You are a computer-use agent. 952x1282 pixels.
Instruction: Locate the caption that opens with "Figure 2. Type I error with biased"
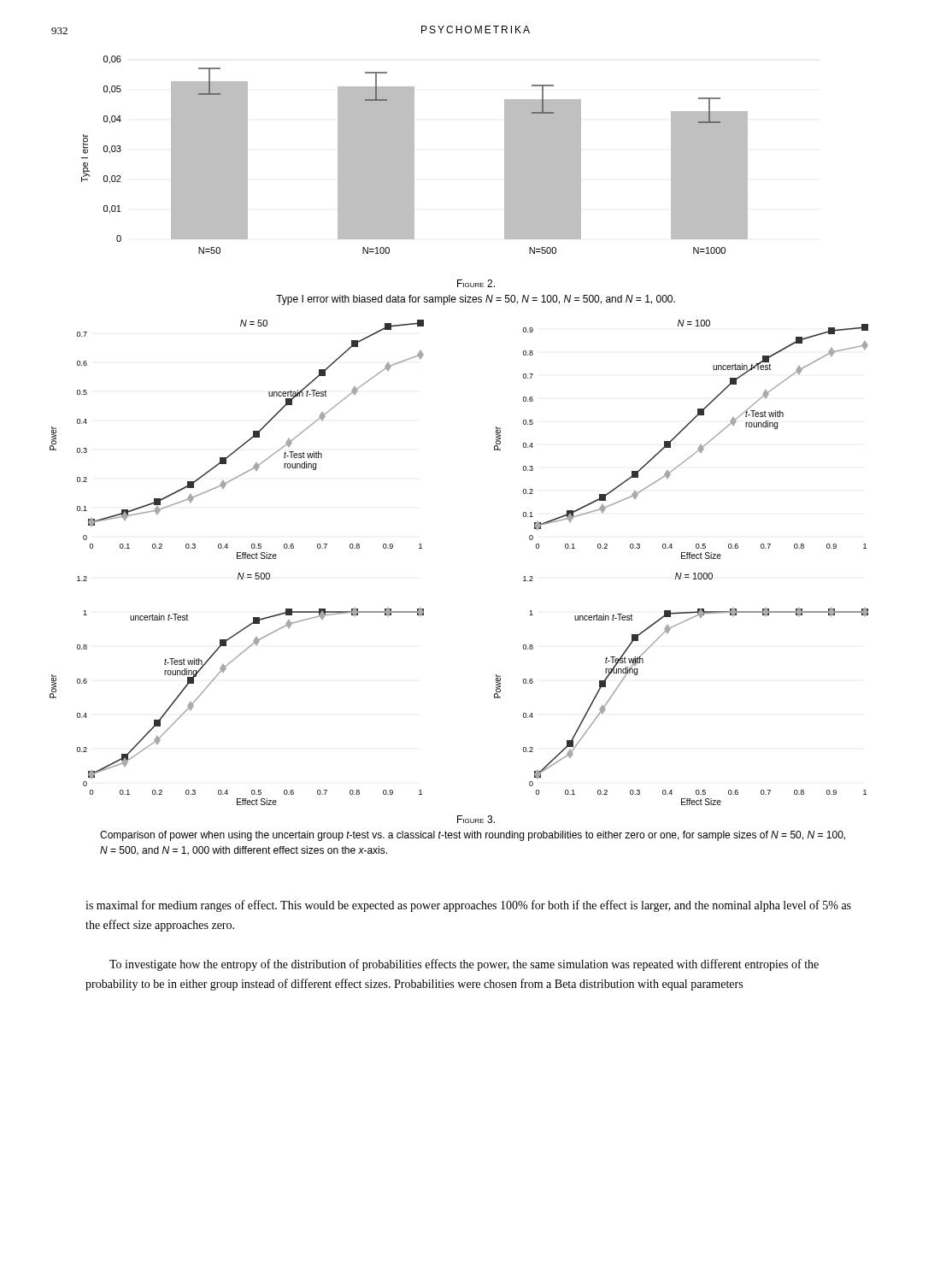[476, 291]
